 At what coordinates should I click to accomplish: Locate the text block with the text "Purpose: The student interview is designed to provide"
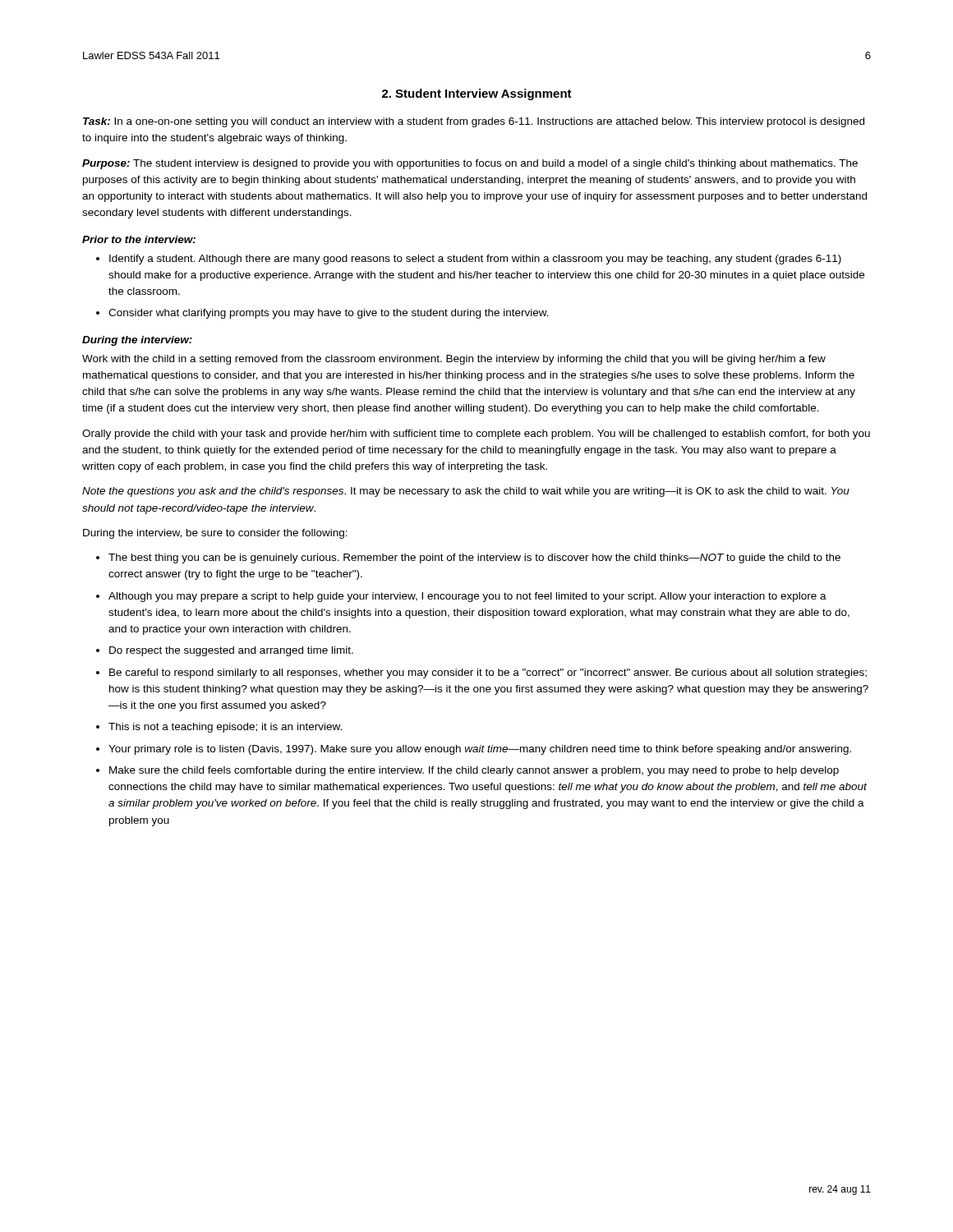(x=475, y=188)
